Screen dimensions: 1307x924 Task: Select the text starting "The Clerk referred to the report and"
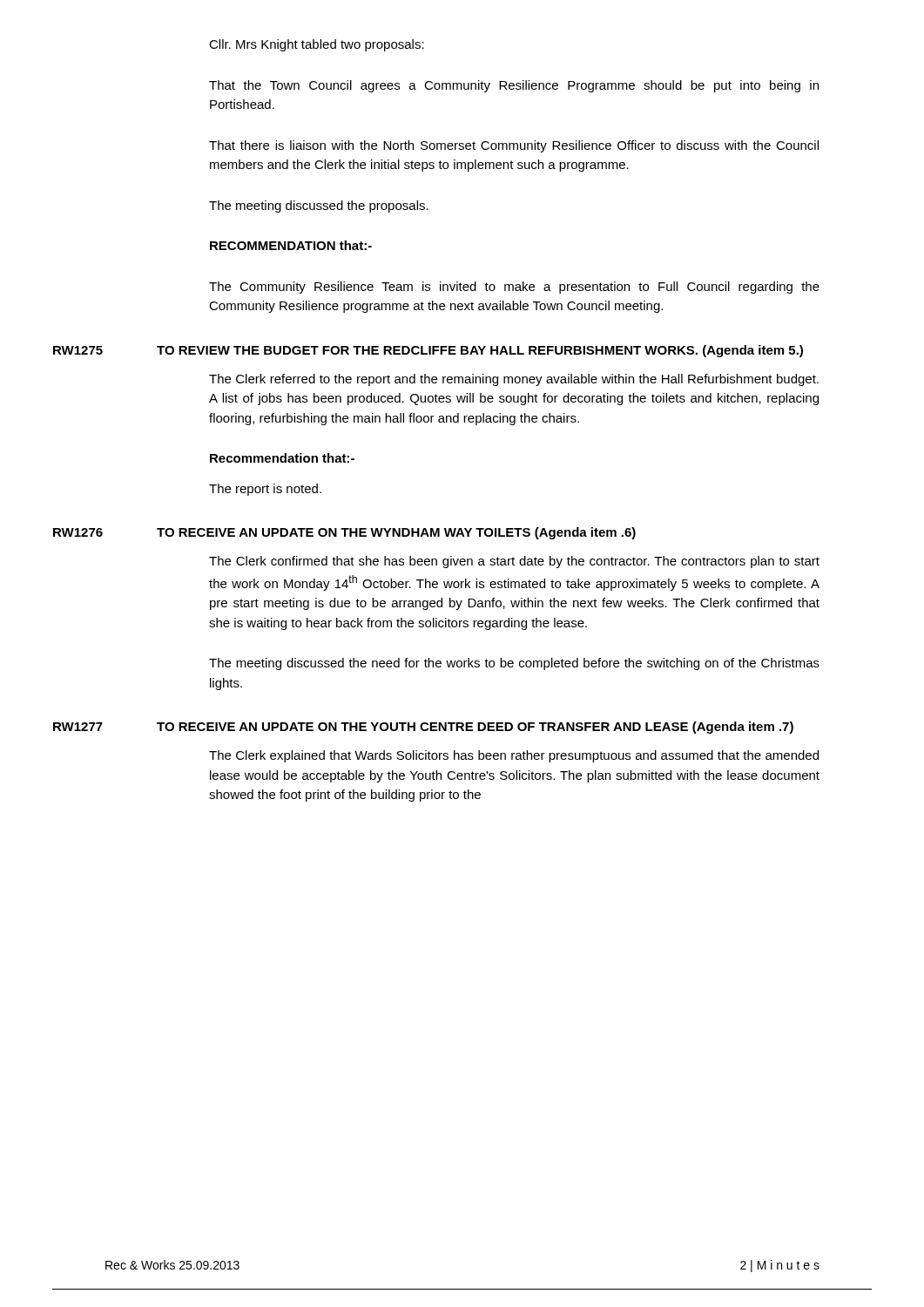514,398
